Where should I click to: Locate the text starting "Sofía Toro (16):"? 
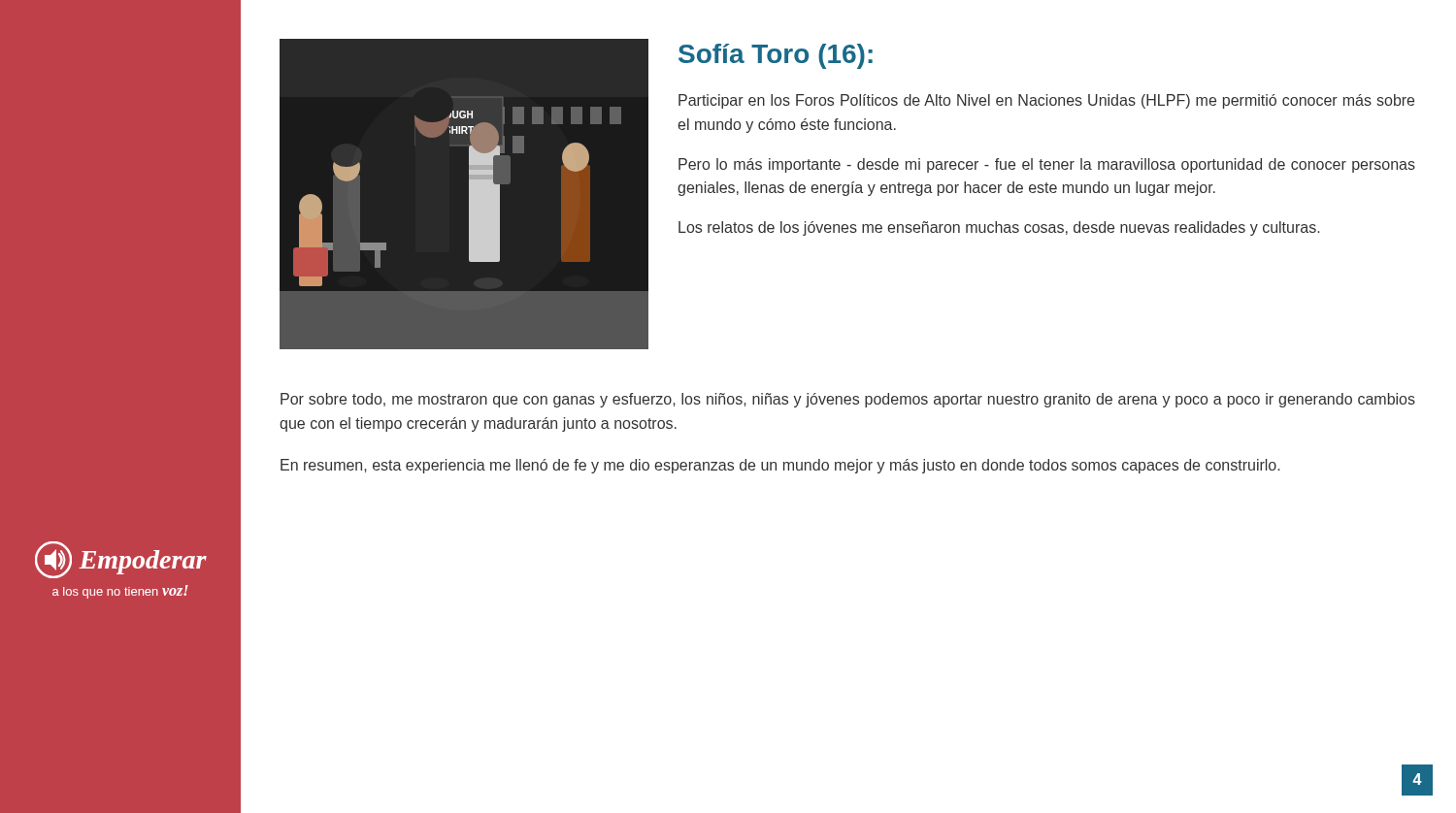[776, 54]
